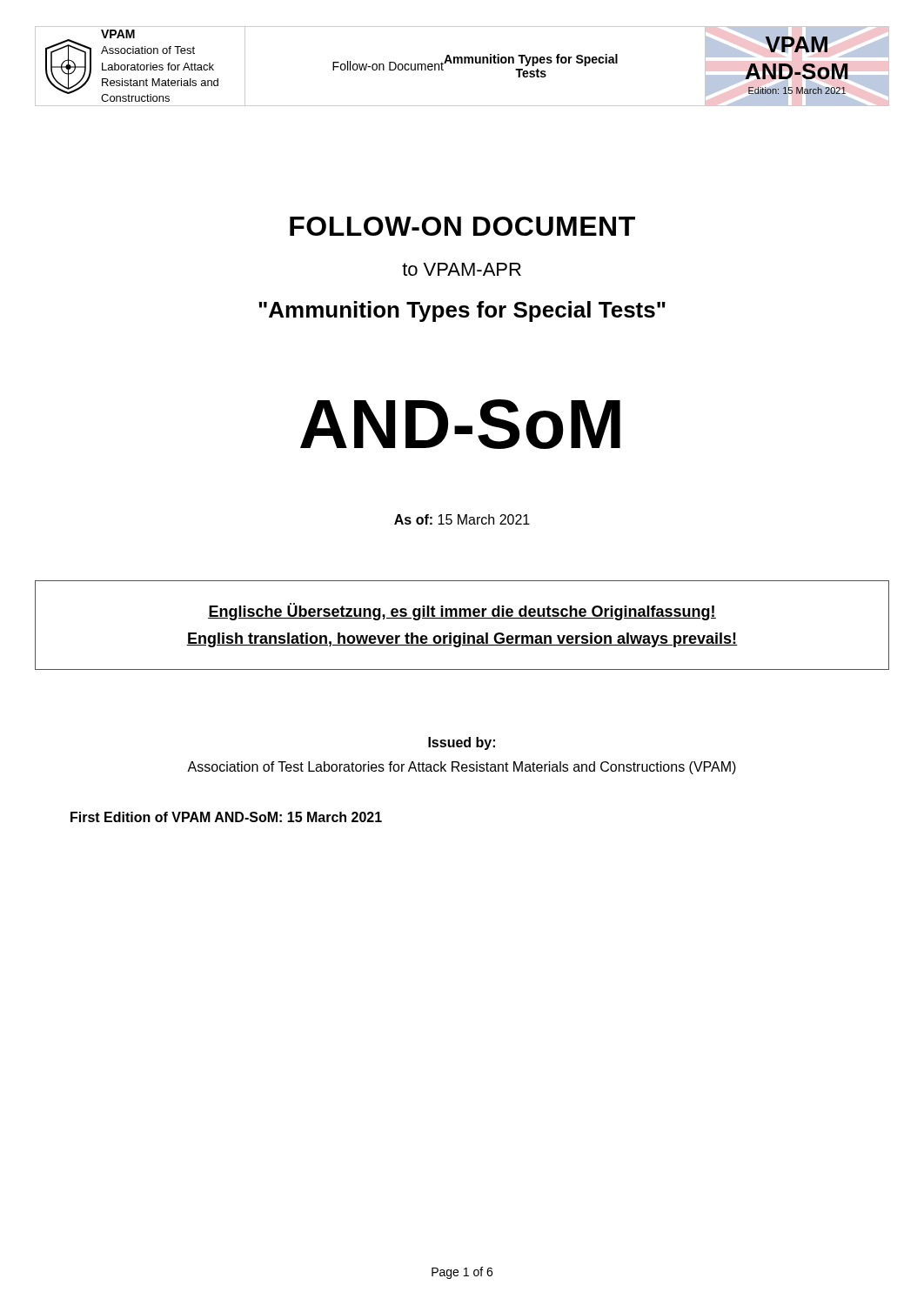Find the text block starting "to VPAM-APR"
Image resolution: width=924 pixels, height=1305 pixels.
click(462, 269)
